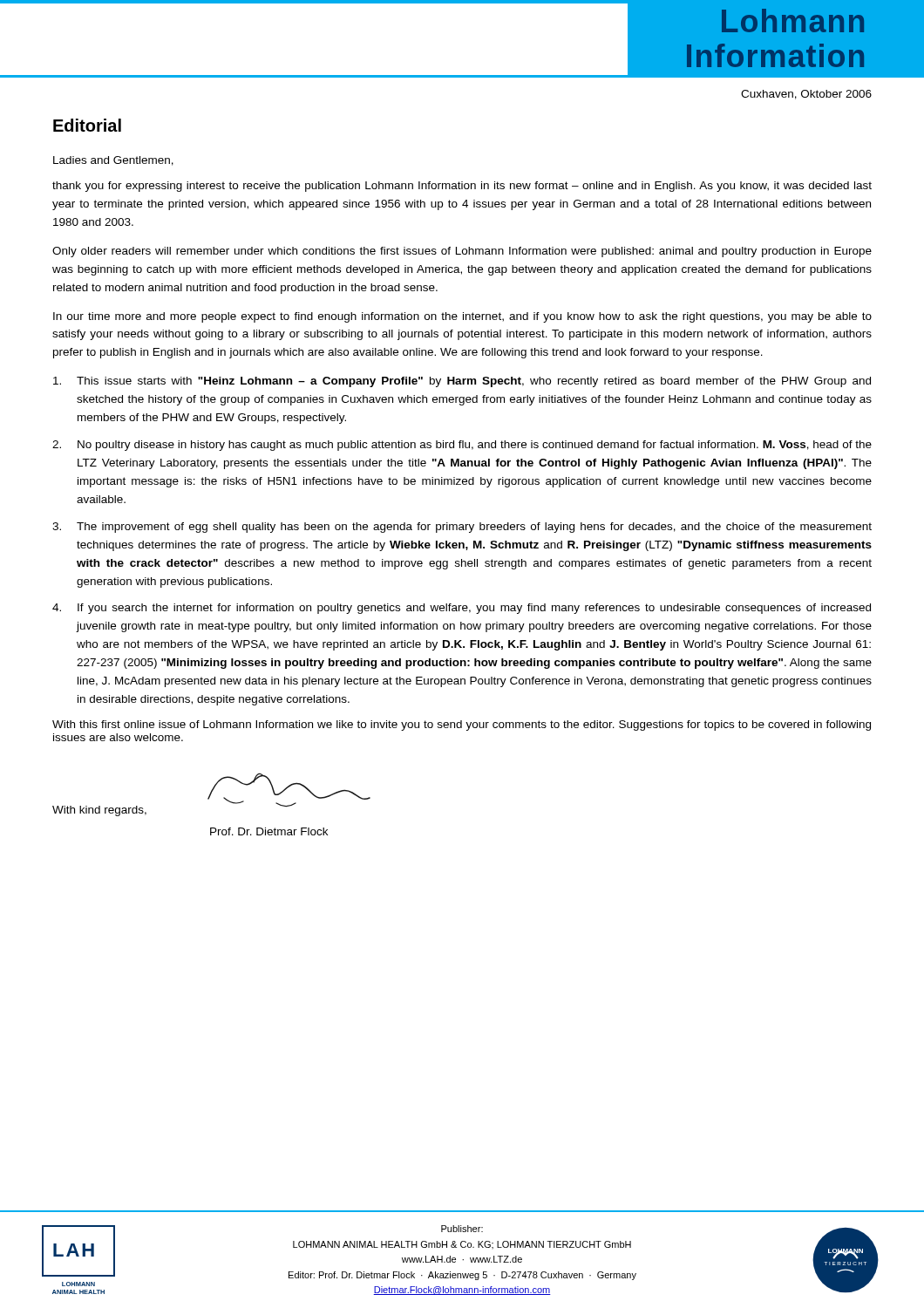The height and width of the screenshot is (1308, 924).
Task: Find "Ladies and Gentlemen," on this page
Action: pyautogui.click(x=113, y=160)
